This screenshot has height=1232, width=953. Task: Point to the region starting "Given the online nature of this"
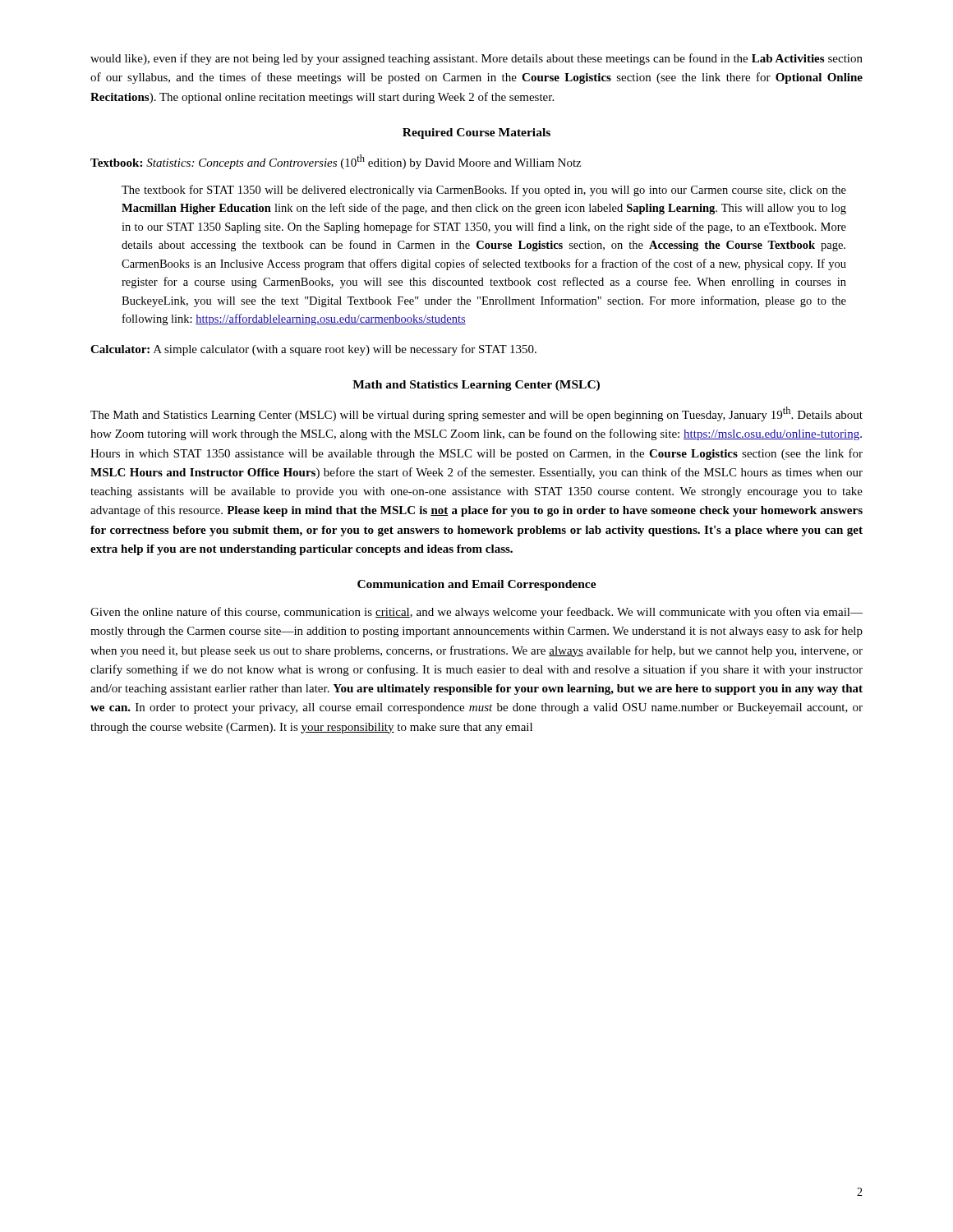click(476, 669)
